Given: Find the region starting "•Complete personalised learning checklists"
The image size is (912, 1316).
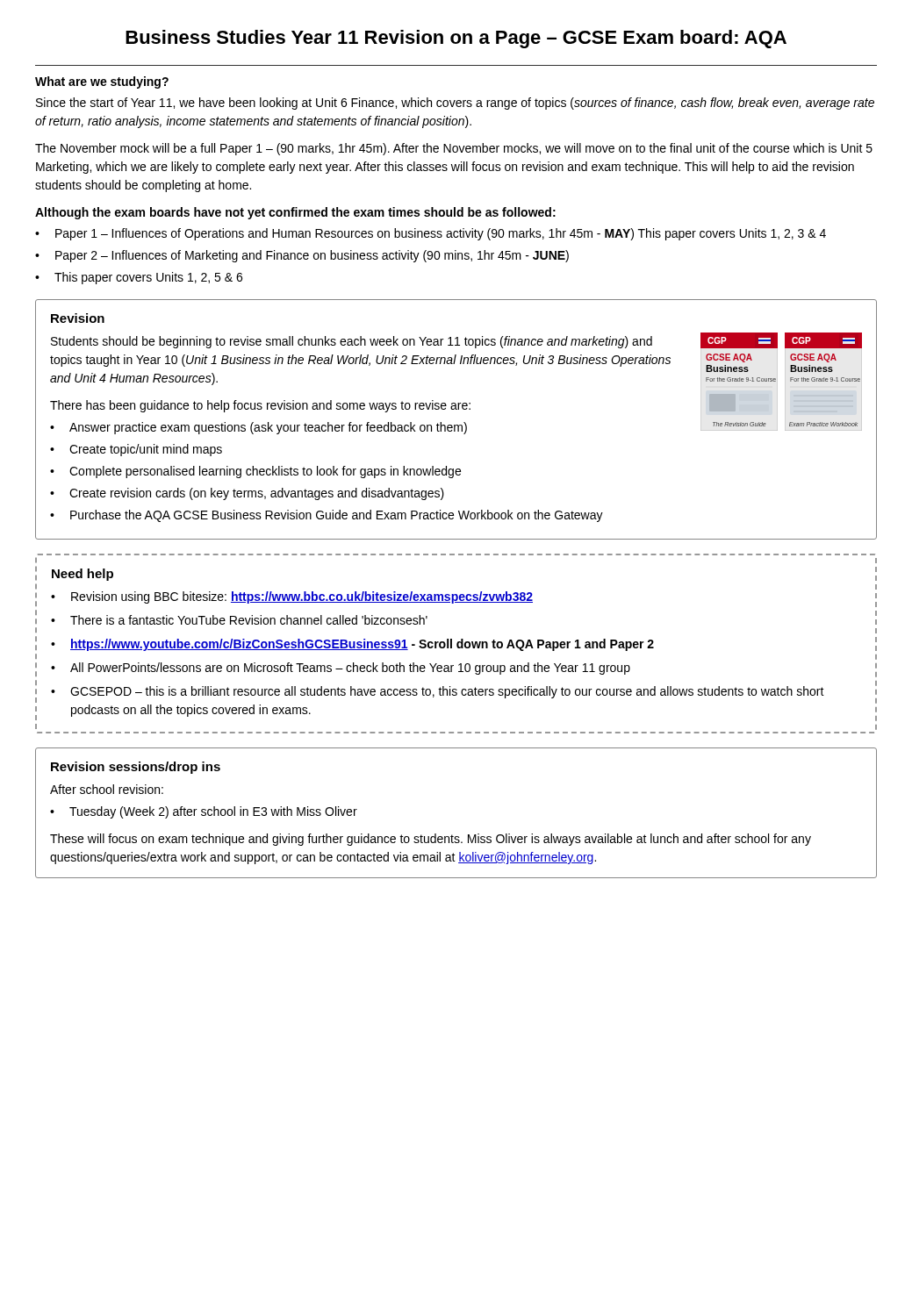Looking at the screenshot, I should coord(367,472).
